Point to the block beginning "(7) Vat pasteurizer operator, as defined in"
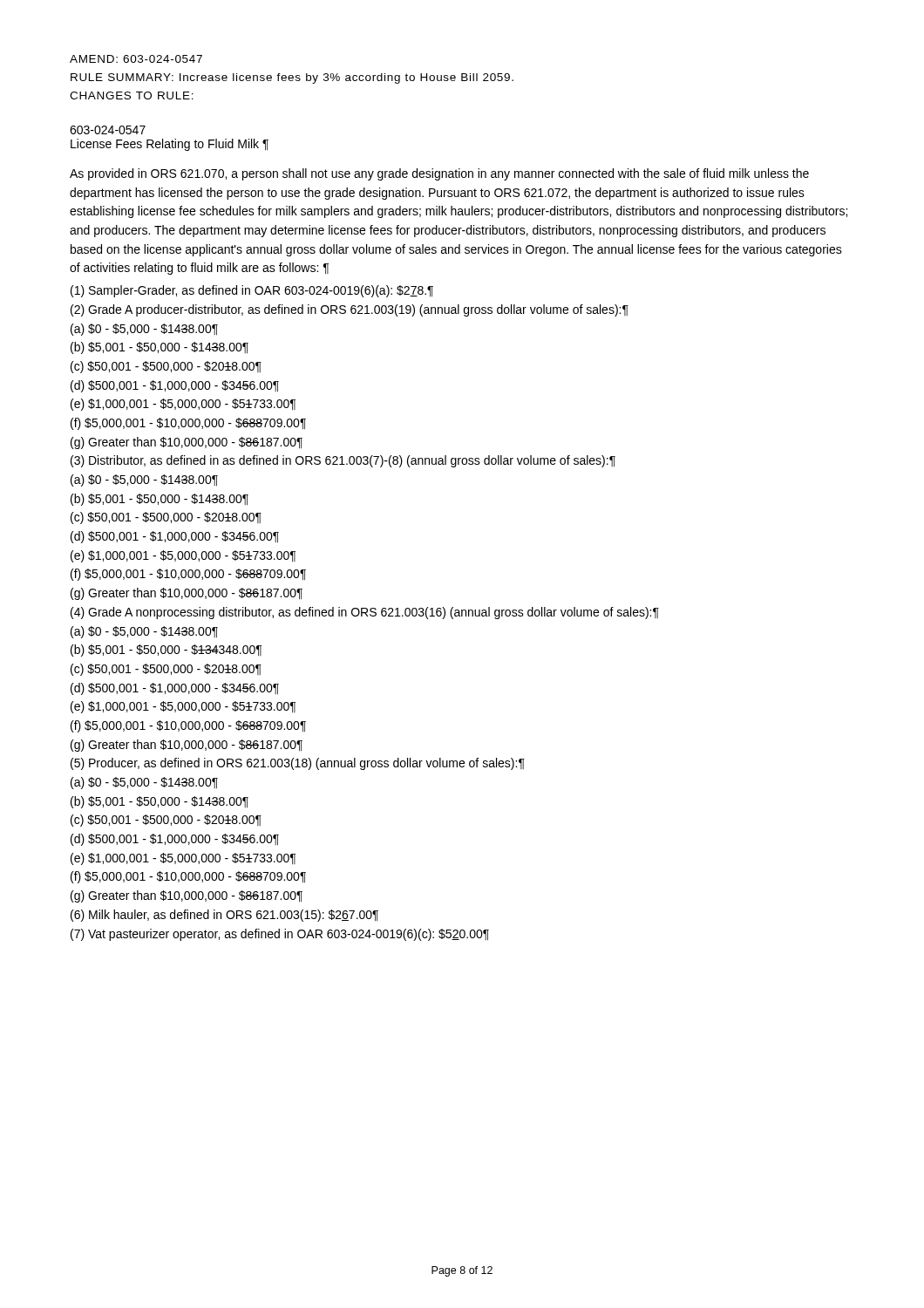The image size is (924, 1308). pyautogui.click(x=280, y=933)
